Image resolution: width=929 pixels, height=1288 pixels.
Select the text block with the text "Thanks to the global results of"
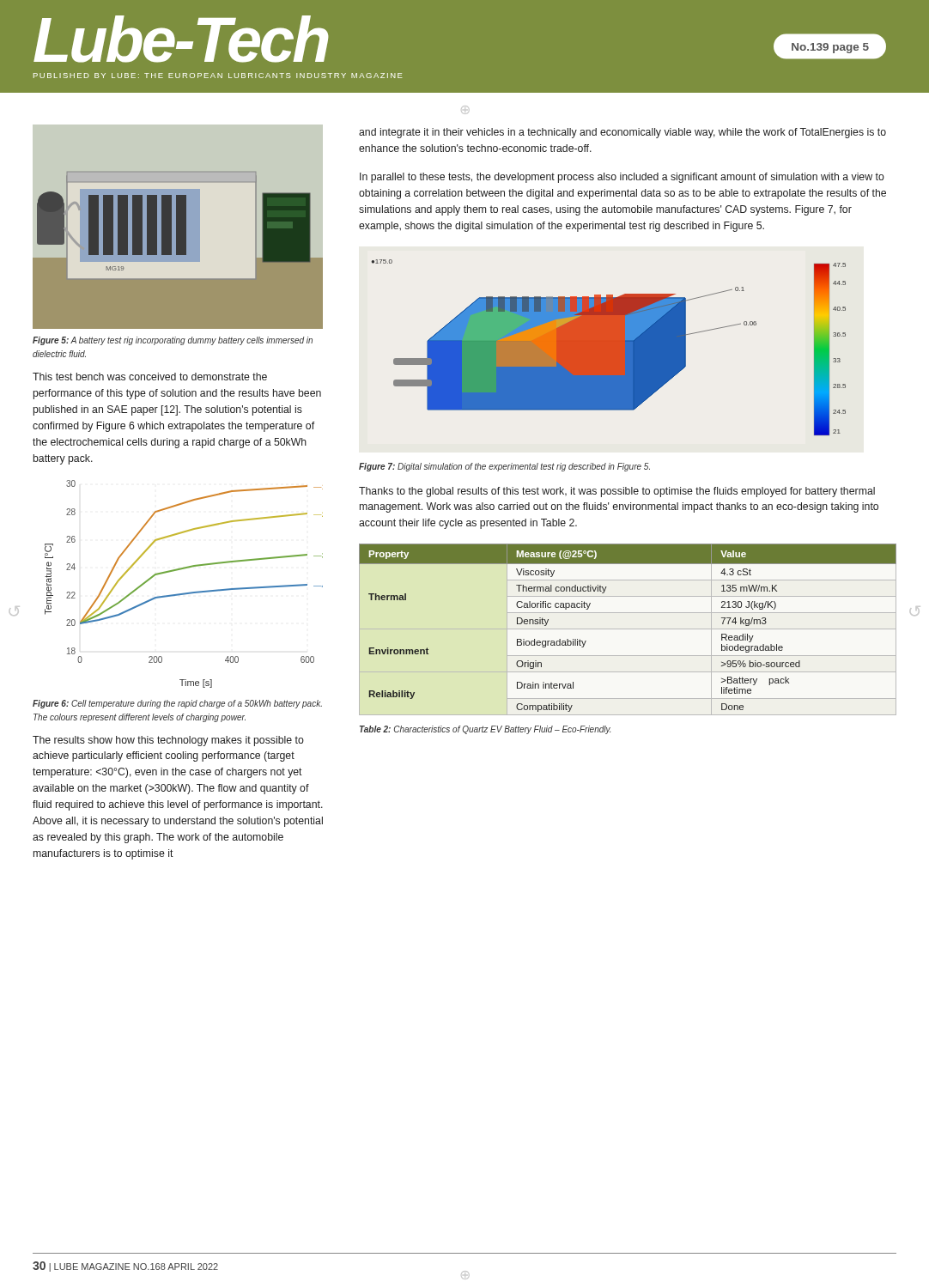(619, 507)
